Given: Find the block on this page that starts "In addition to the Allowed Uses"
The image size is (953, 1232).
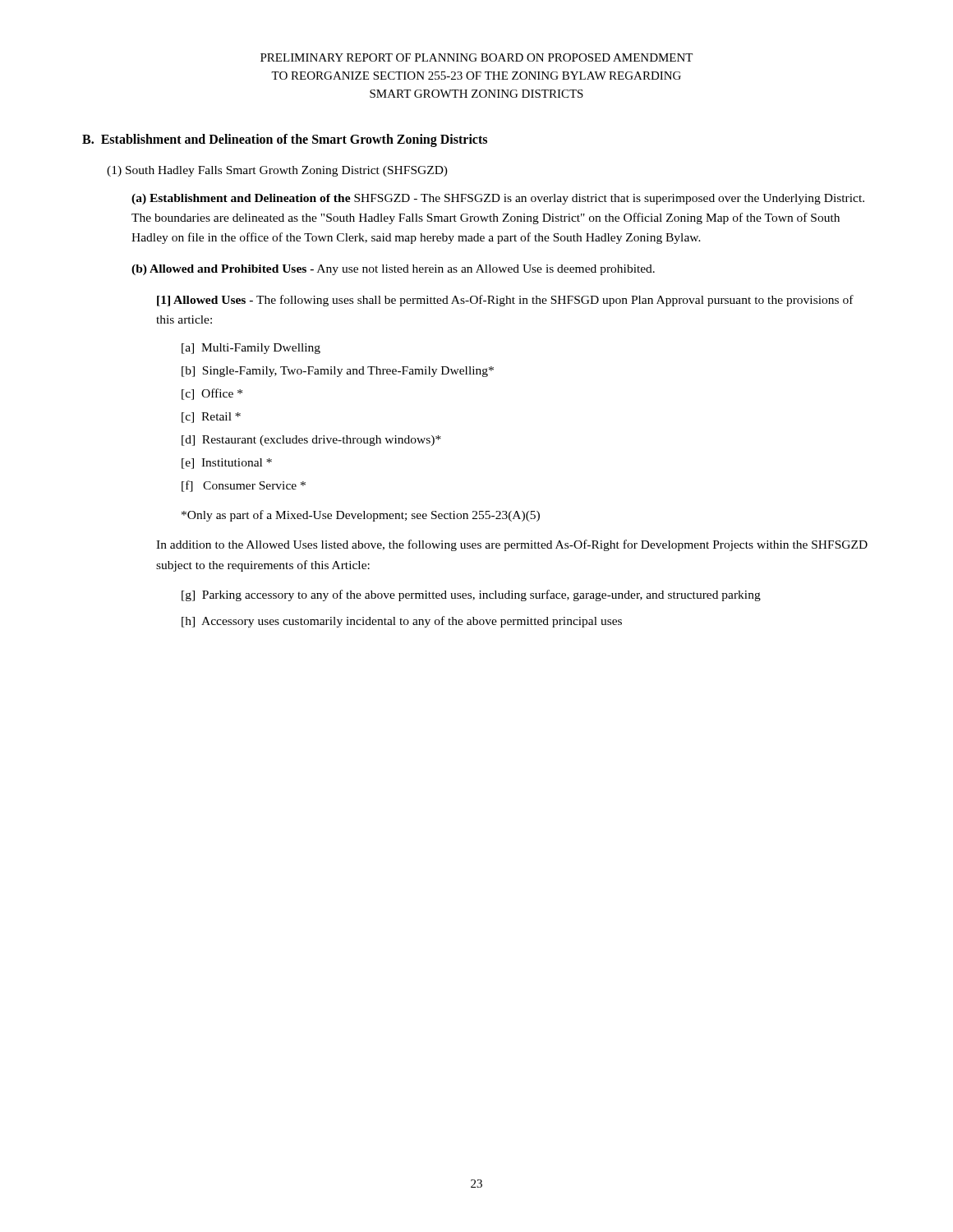Looking at the screenshot, I should (512, 554).
